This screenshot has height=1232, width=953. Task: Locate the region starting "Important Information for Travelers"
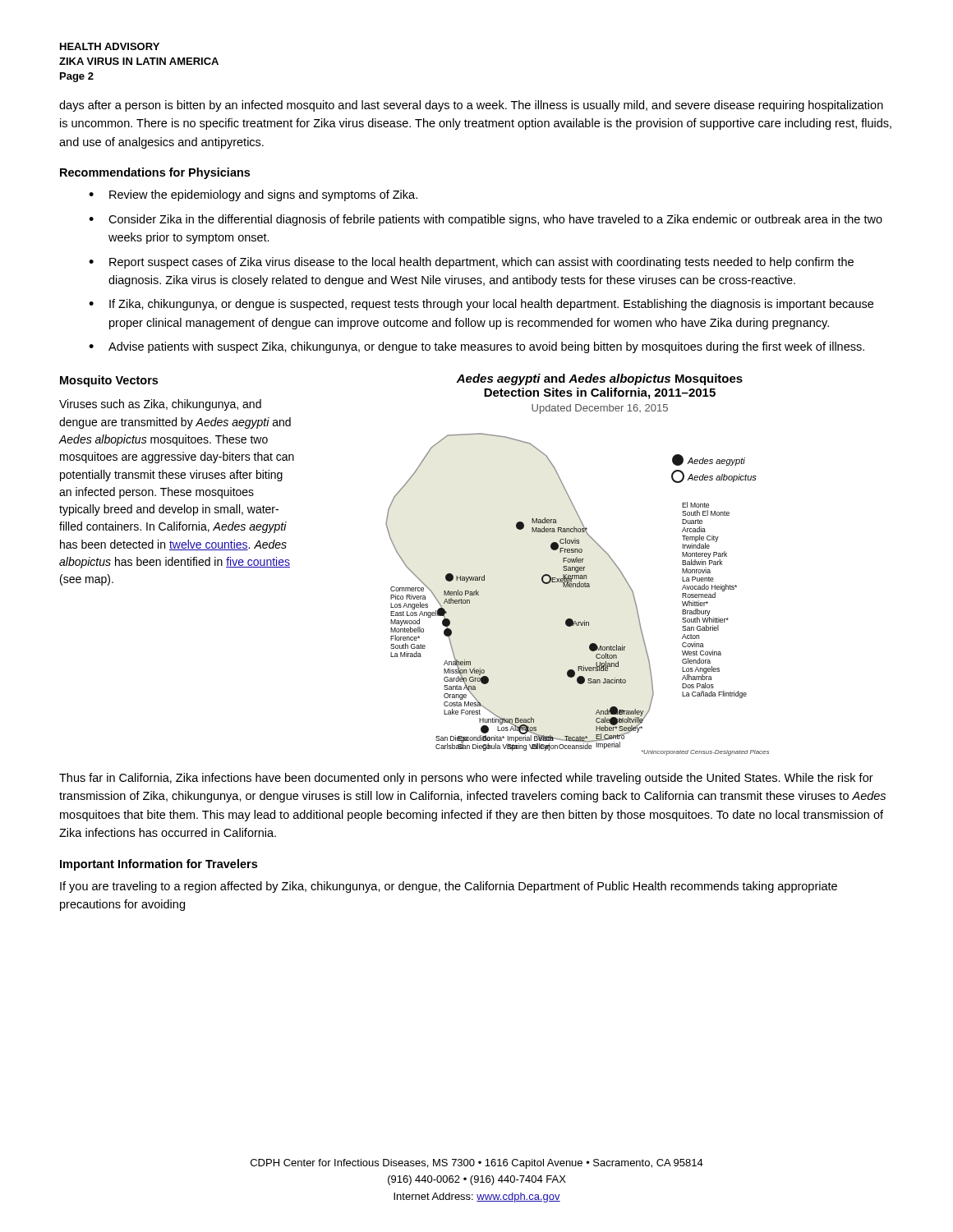point(158,864)
